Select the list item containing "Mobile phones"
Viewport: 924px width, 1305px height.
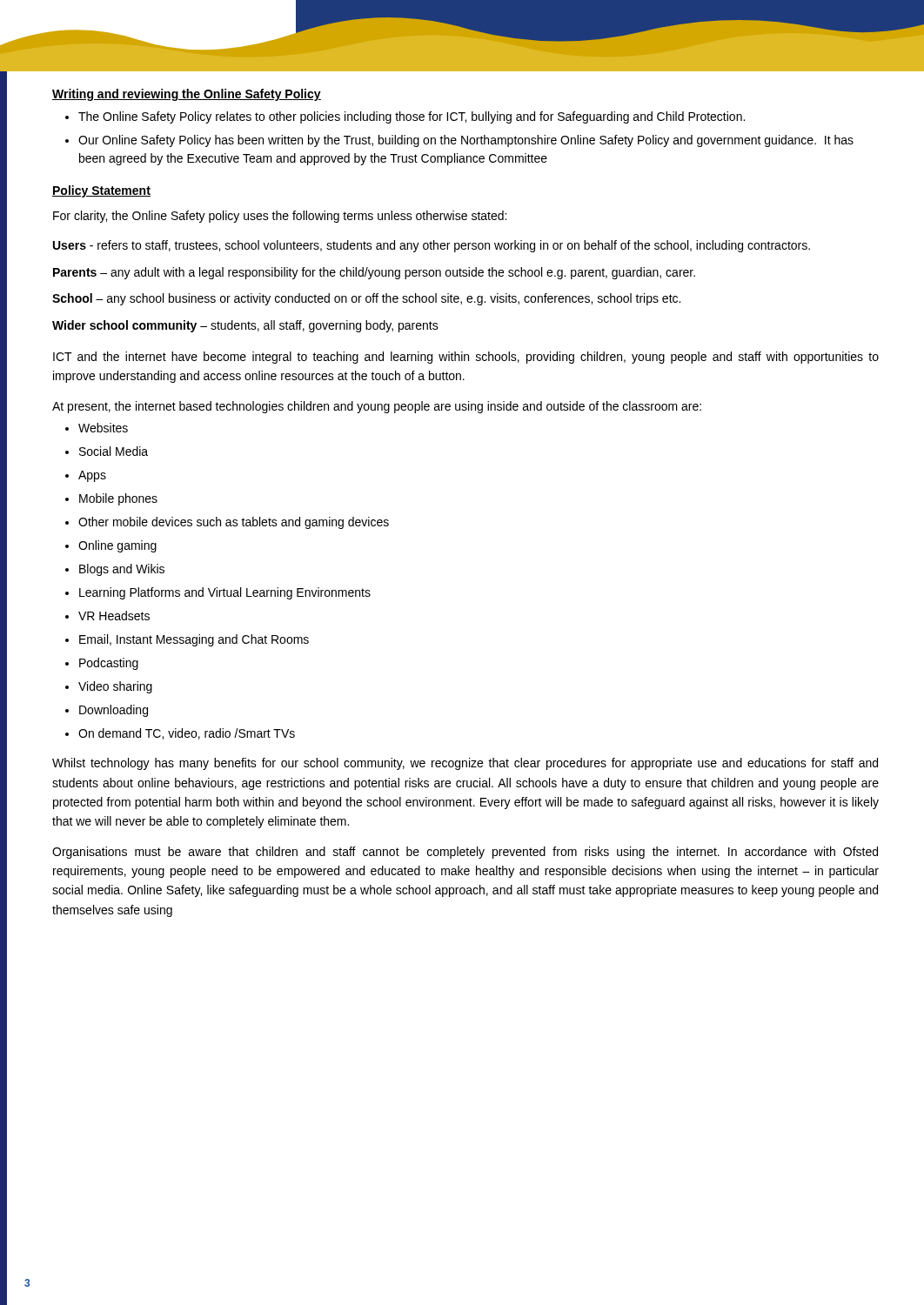(x=118, y=499)
